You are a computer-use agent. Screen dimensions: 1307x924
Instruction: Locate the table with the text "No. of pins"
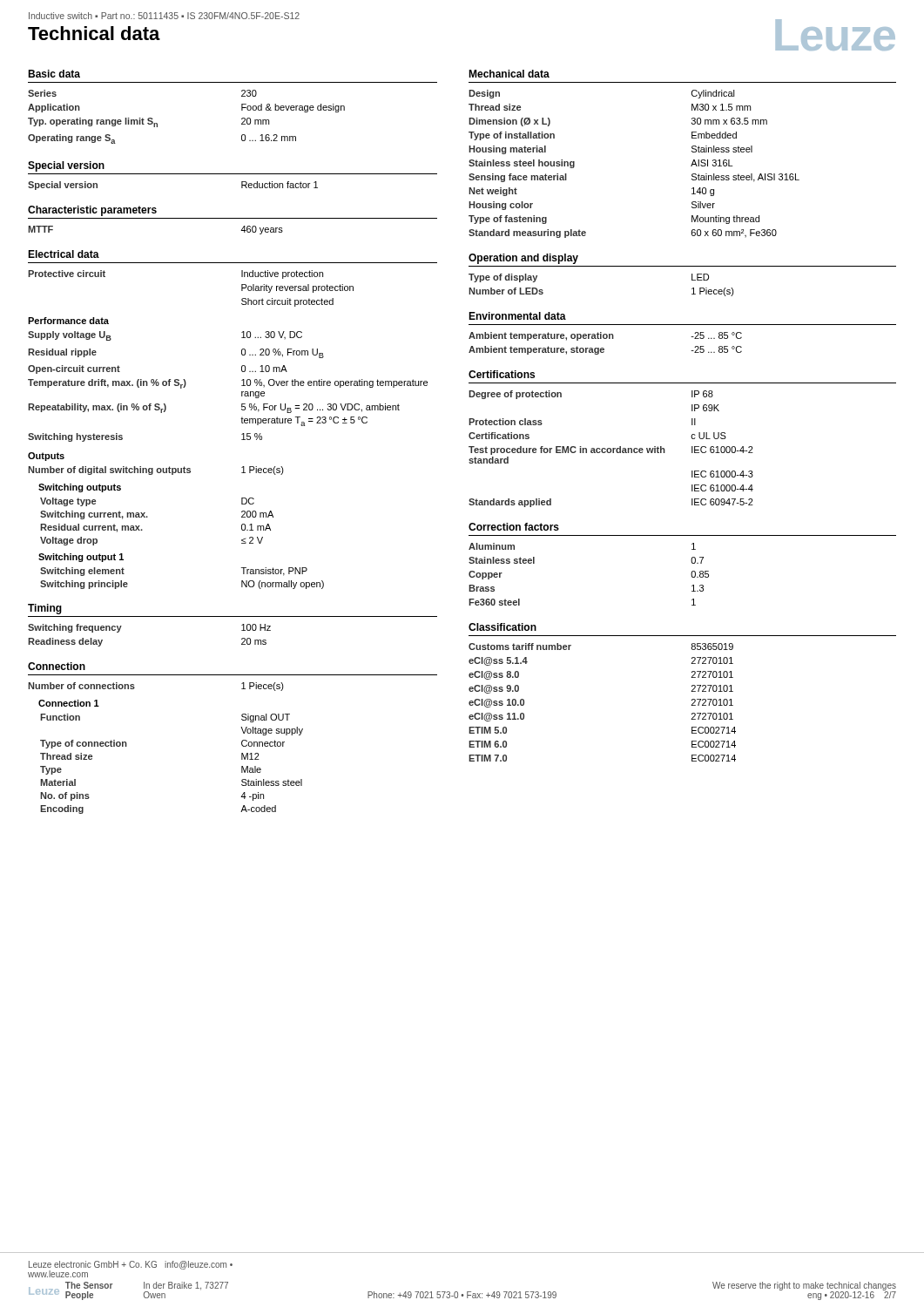tap(233, 763)
